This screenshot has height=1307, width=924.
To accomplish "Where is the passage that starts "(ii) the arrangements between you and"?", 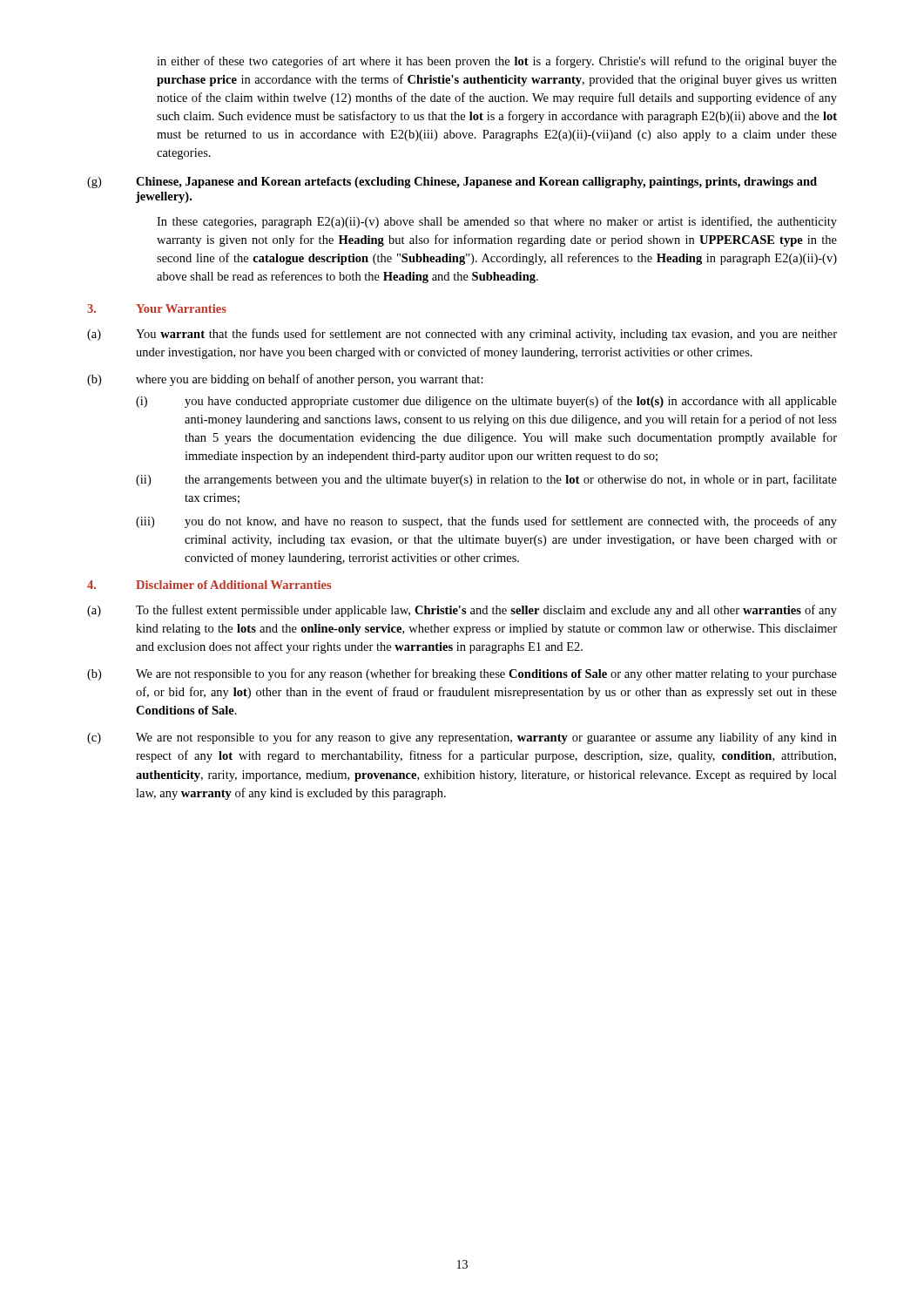I will [x=486, y=489].
